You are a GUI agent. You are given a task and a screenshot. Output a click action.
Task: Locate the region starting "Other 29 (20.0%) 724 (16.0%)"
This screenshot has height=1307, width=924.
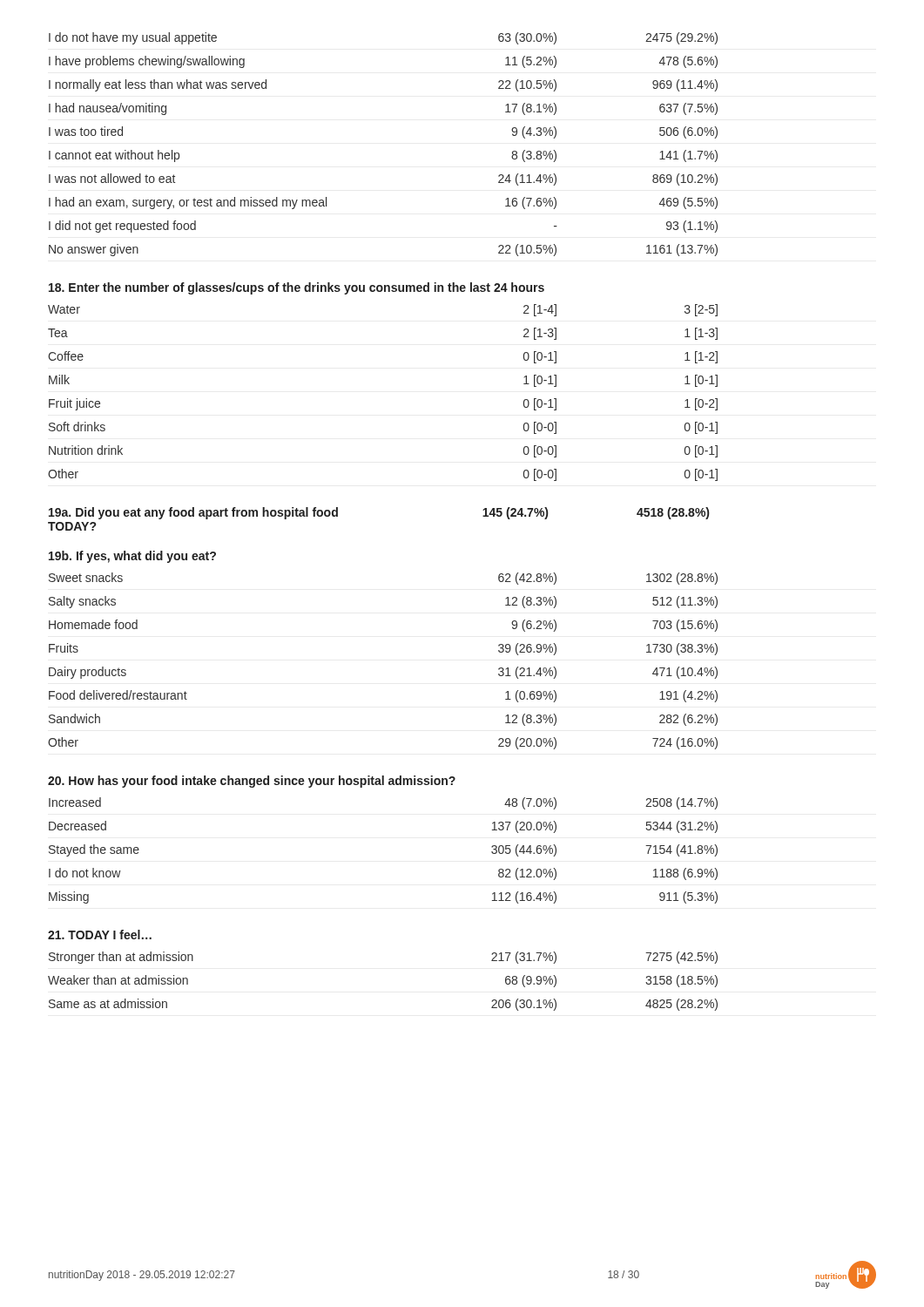[x=62, y=743]
